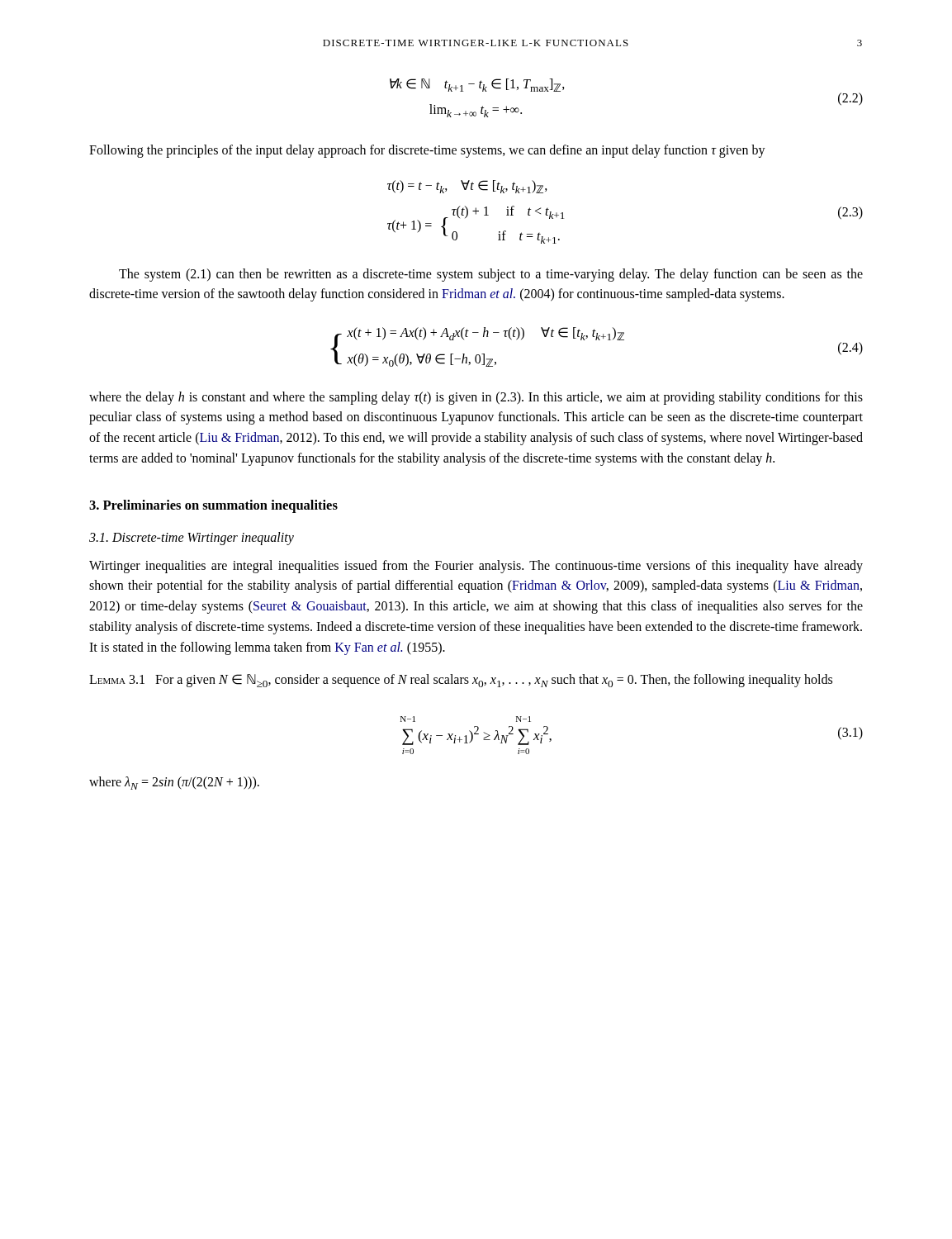Navigate to the text block starting "3. Preliminaries on"

pos(213,505)
